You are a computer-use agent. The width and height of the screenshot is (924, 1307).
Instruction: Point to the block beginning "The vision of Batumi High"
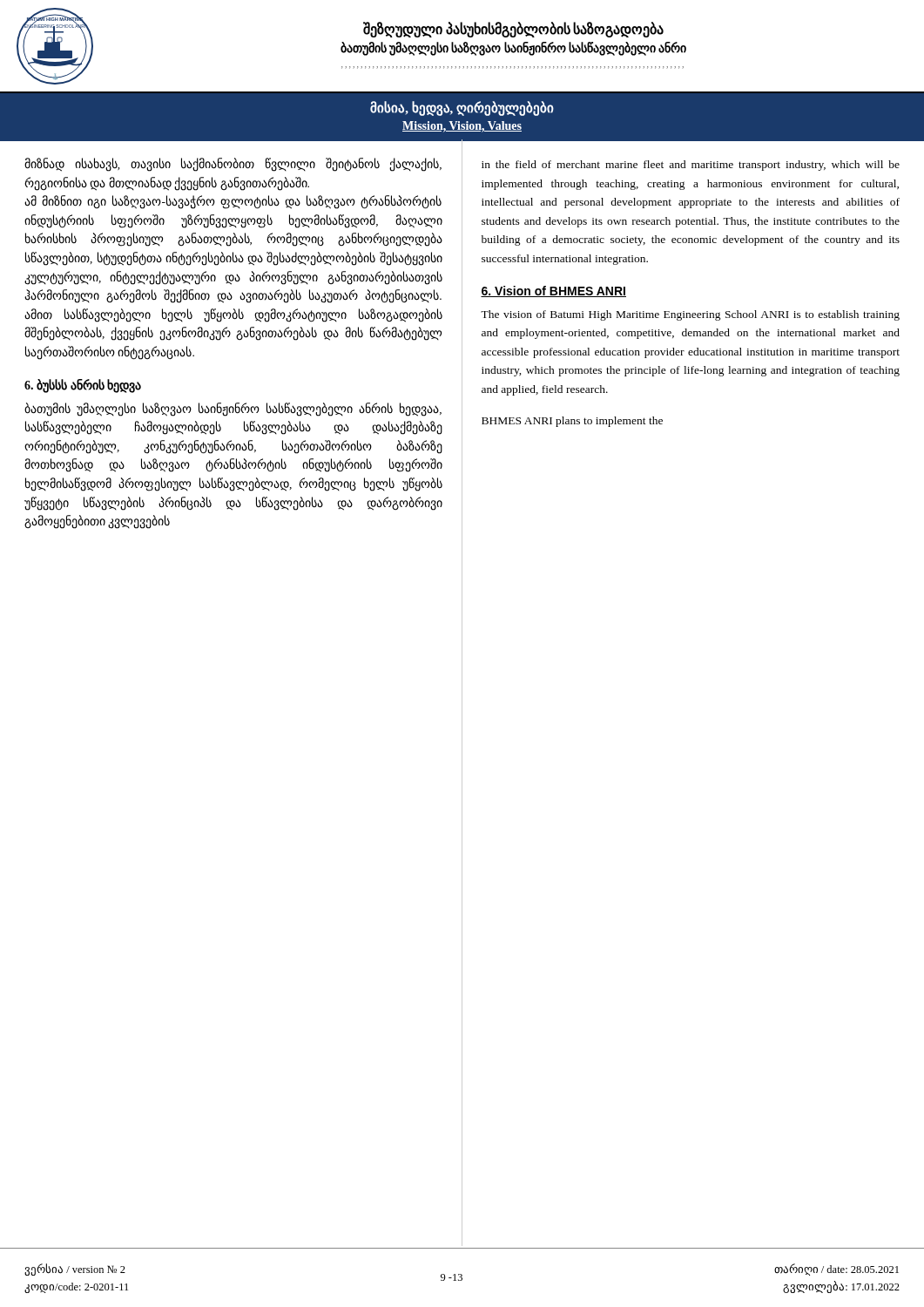690,351
